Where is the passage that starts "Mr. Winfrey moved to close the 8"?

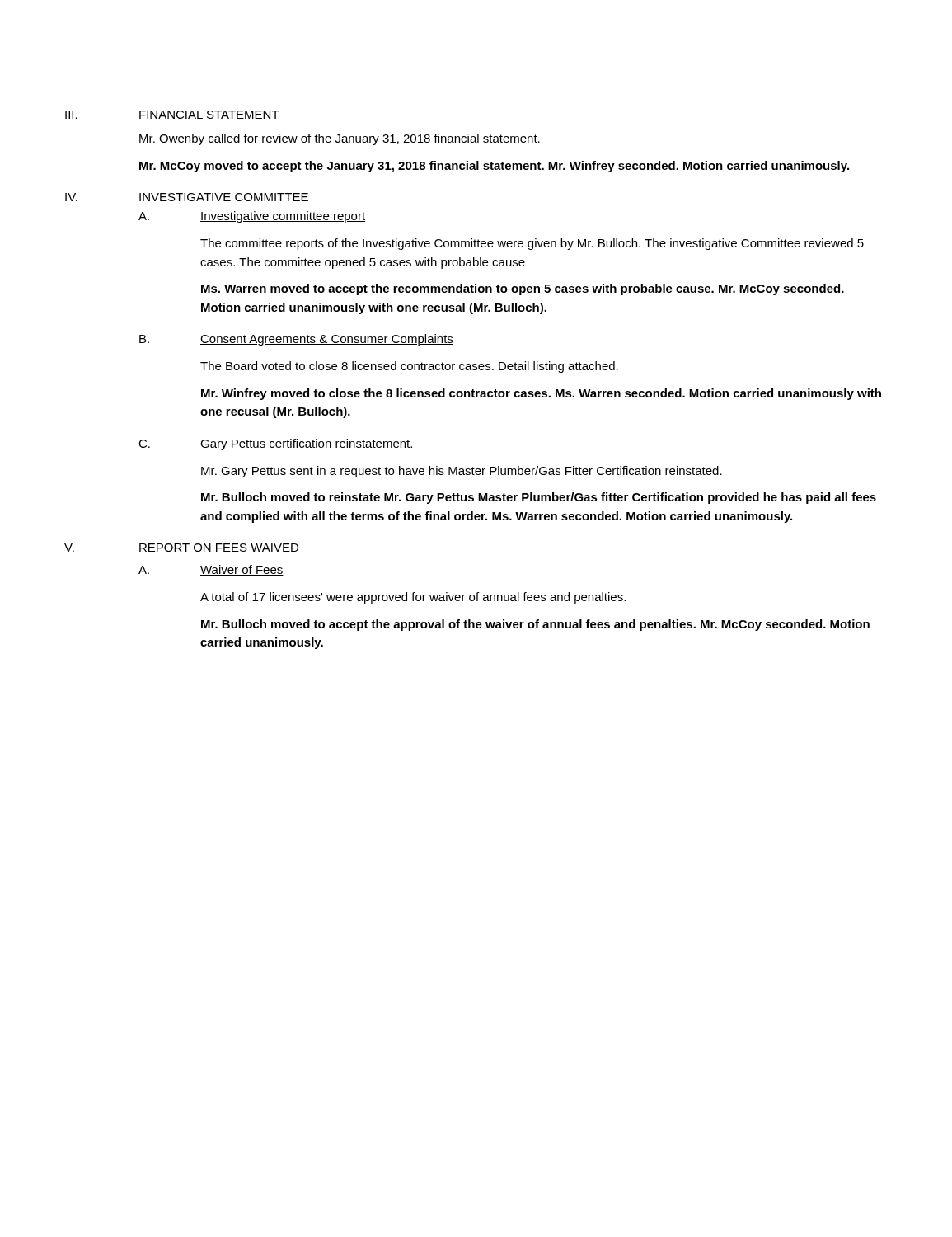(x=541, y=402)
